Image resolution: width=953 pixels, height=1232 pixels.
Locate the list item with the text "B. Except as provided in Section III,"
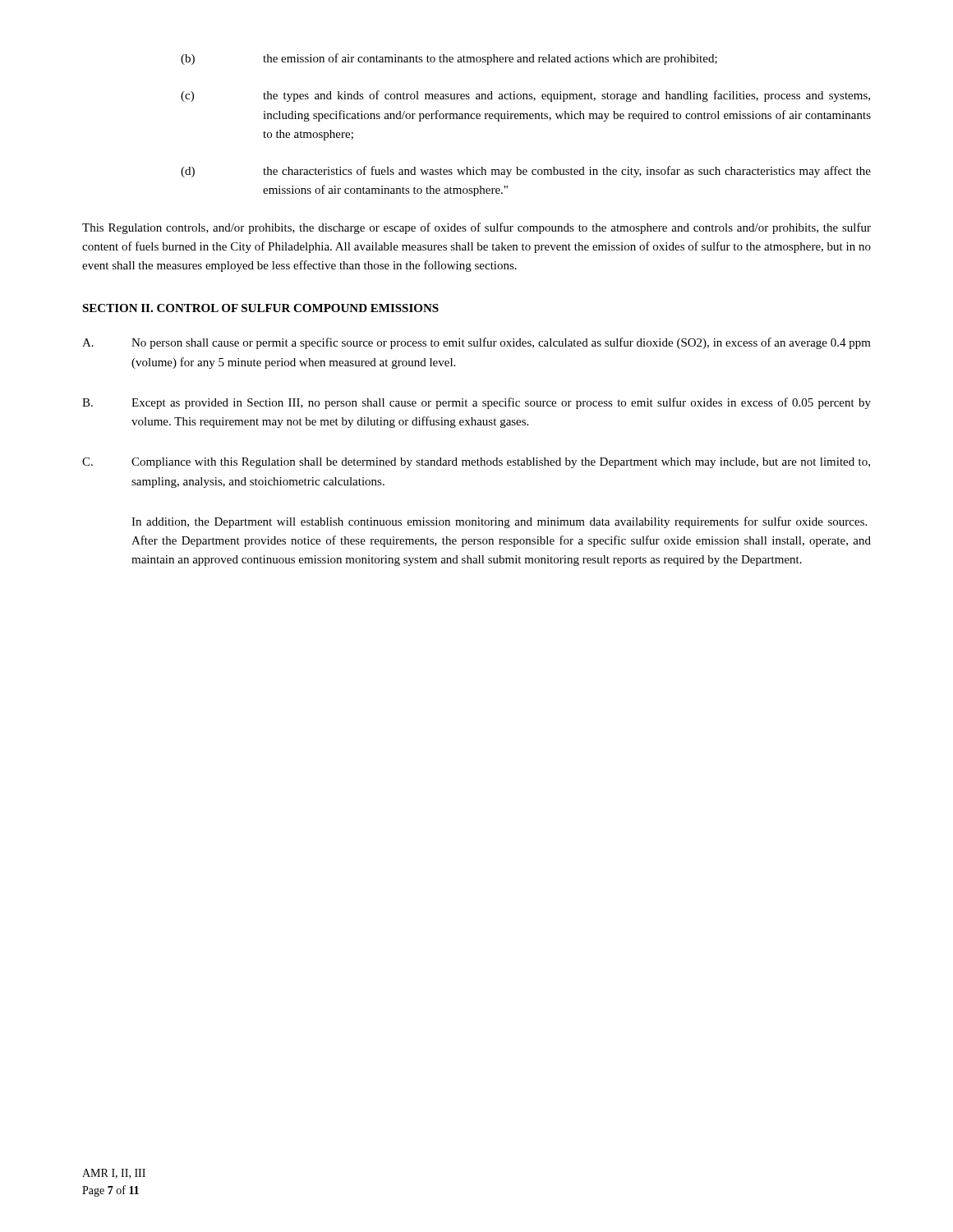tap(476, 412)
